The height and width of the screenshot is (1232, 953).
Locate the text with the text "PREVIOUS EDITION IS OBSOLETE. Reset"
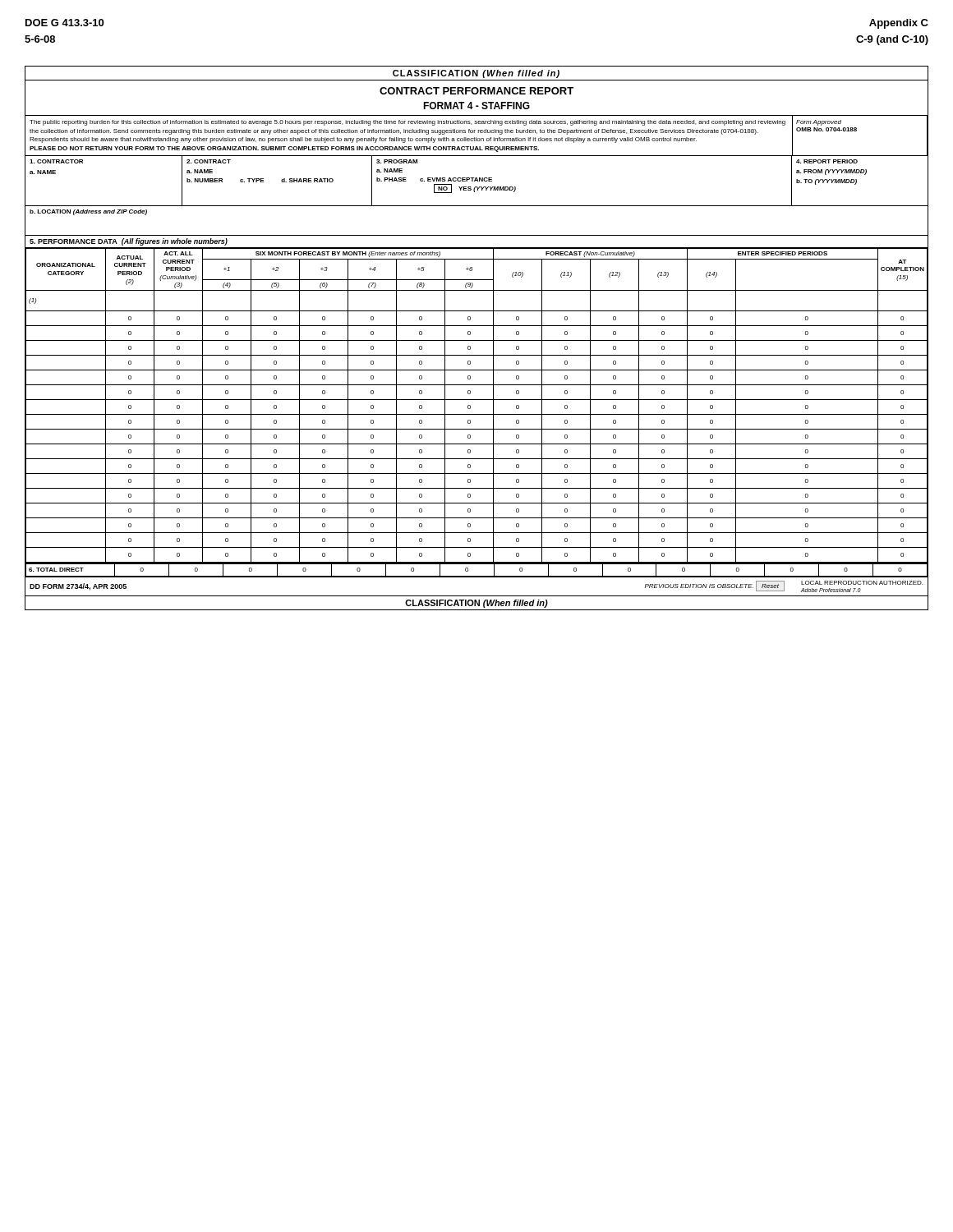coord(714,586)
